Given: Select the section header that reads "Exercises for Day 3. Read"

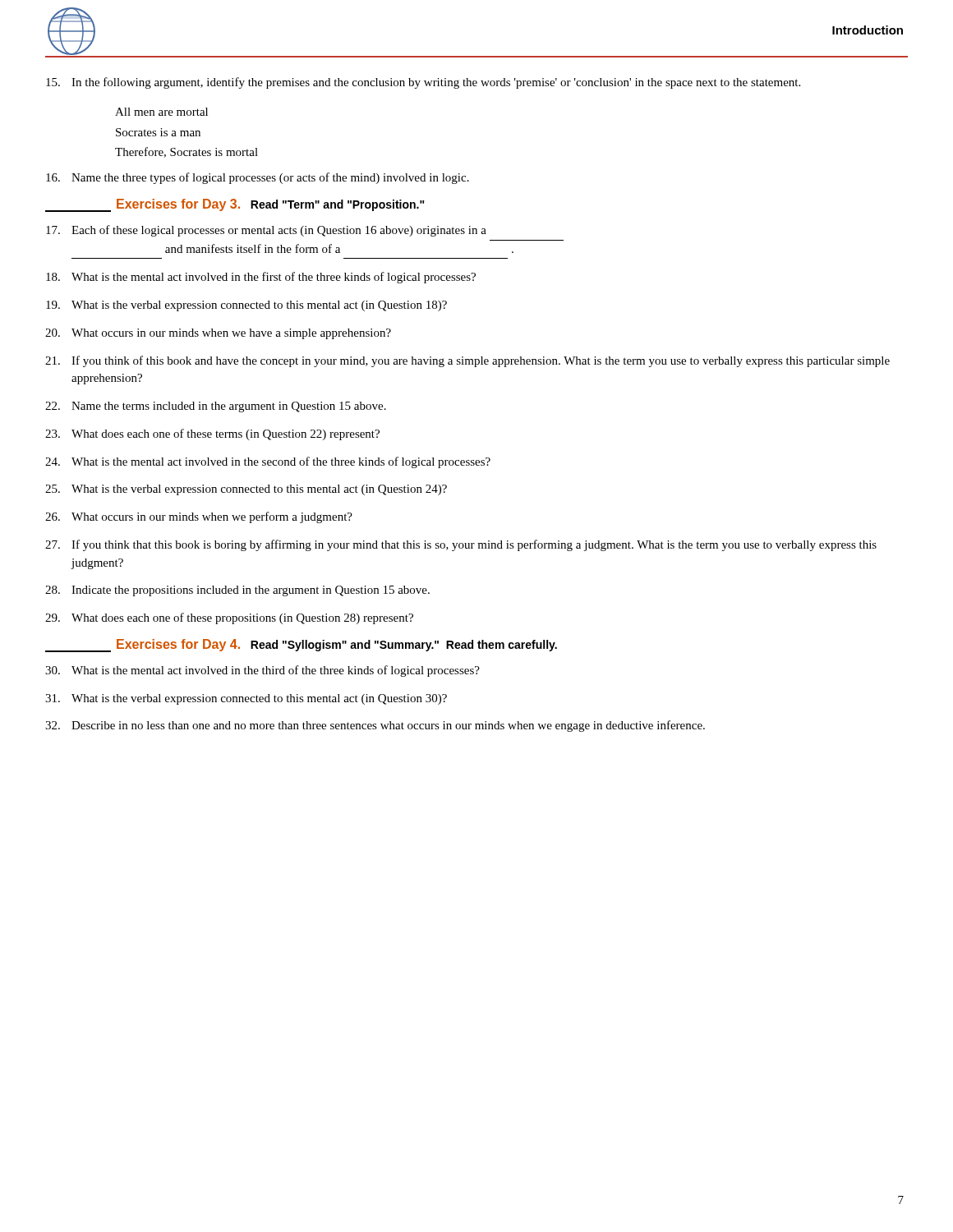Looking at the screenshot, I should 235,204.
